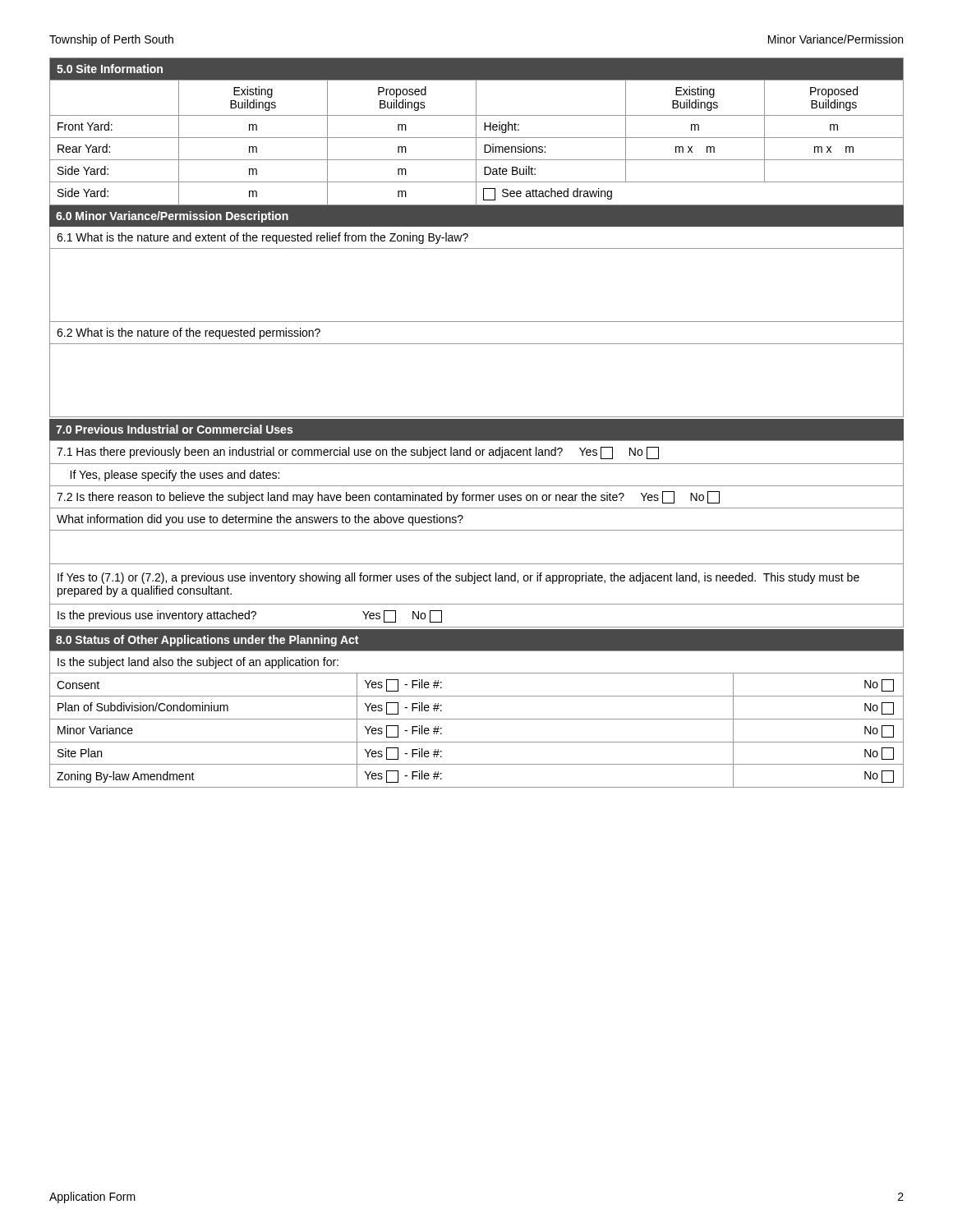Find the table that mentions "If Yes, please specify"
The width and height of the screenshot is (953, 1232).
click(476, 534)
